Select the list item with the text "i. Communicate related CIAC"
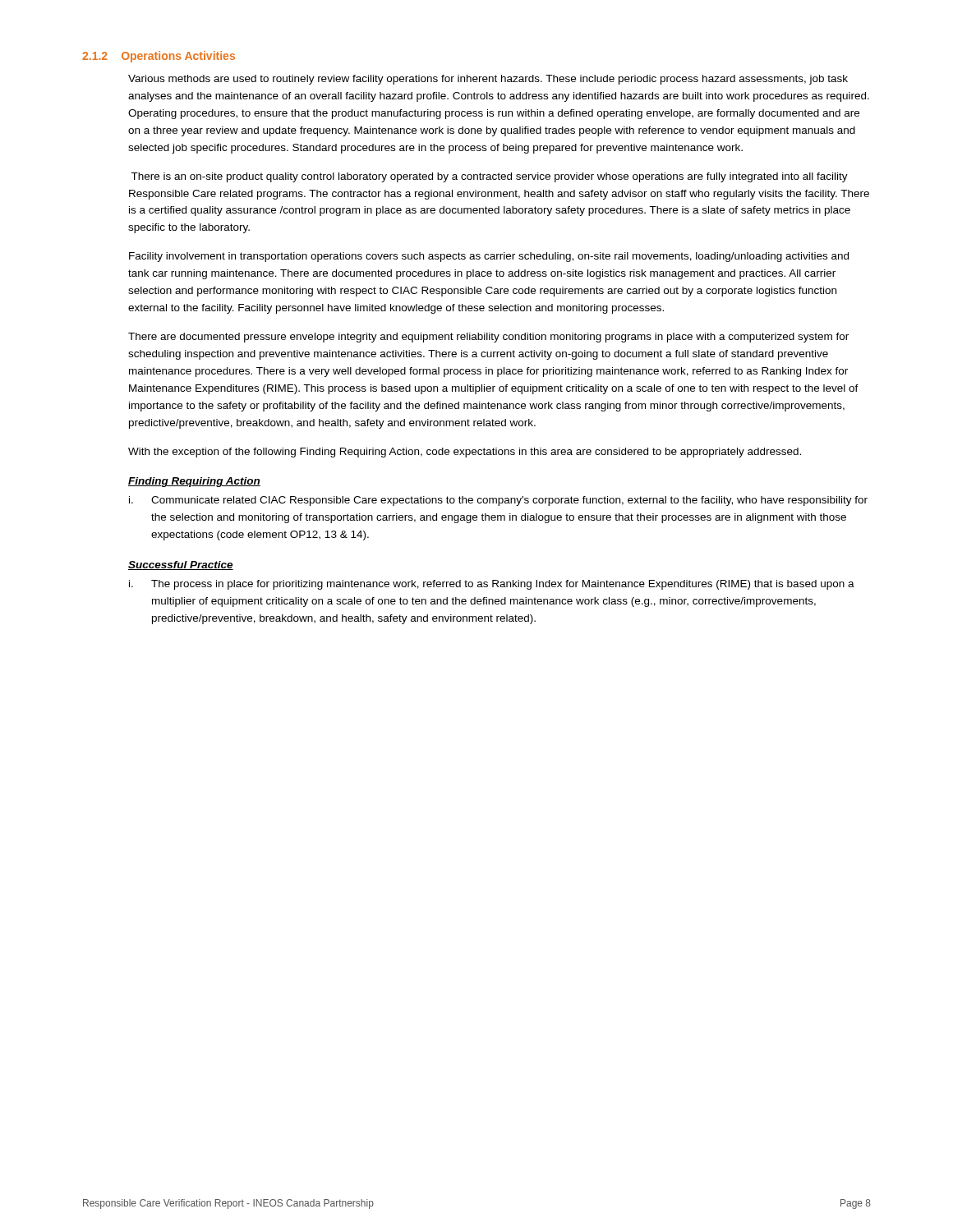The image size is (953, 1232). [x=500, y=518]
